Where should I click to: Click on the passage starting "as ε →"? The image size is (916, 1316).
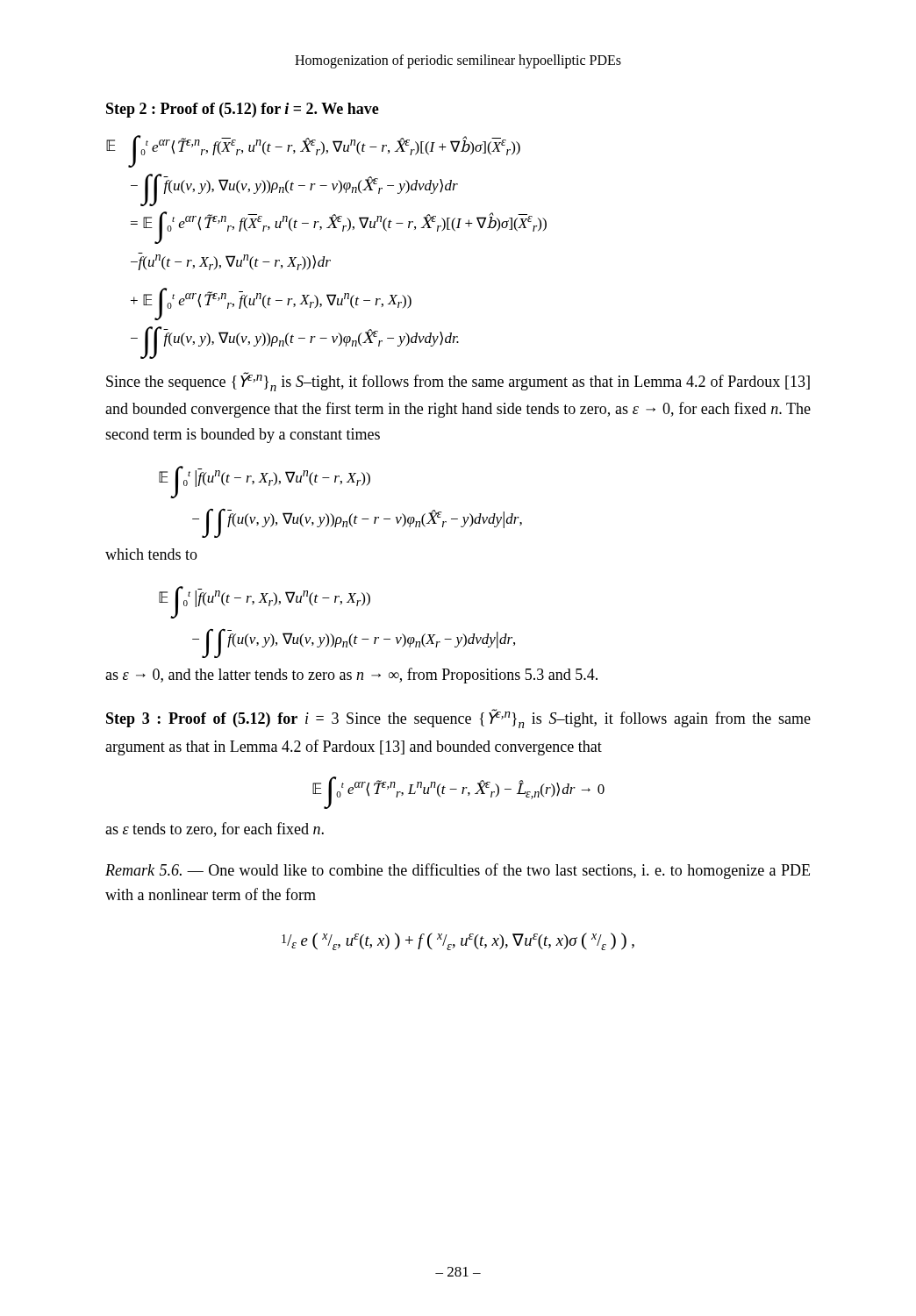tap(352, 674)
